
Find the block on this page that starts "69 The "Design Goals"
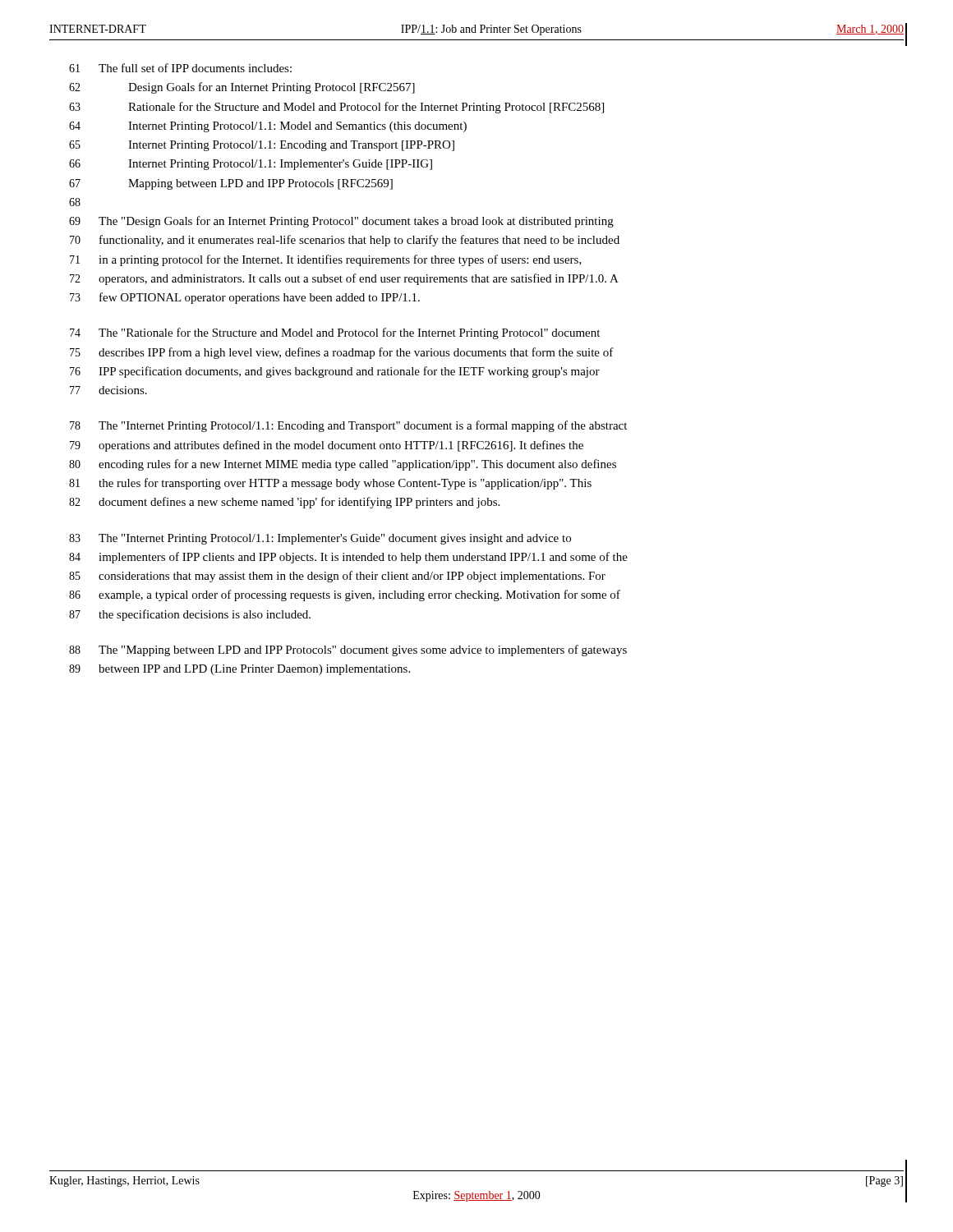(476, 260)
